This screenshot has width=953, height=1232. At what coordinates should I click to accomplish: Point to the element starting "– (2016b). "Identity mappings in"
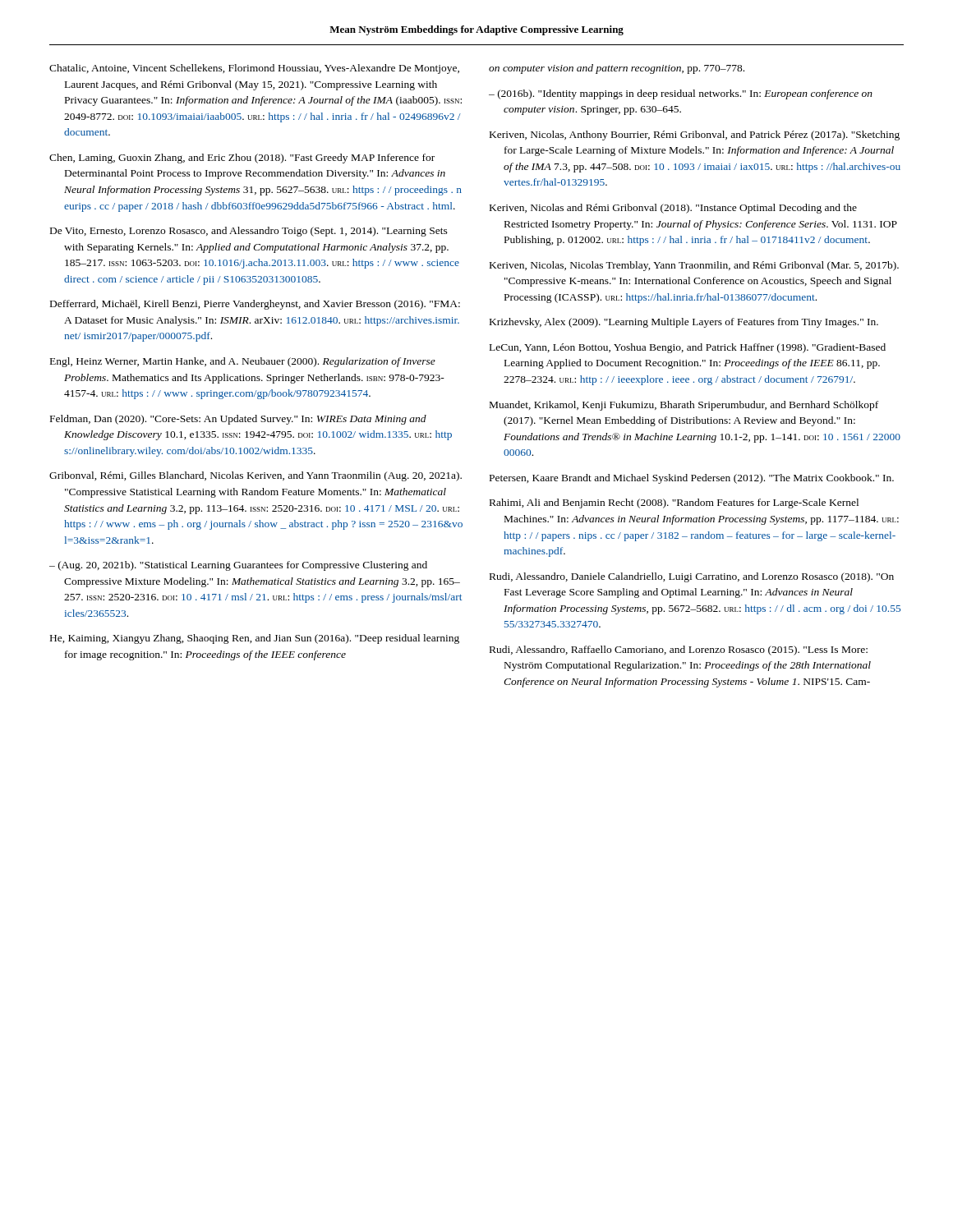(x=681, y=101)
